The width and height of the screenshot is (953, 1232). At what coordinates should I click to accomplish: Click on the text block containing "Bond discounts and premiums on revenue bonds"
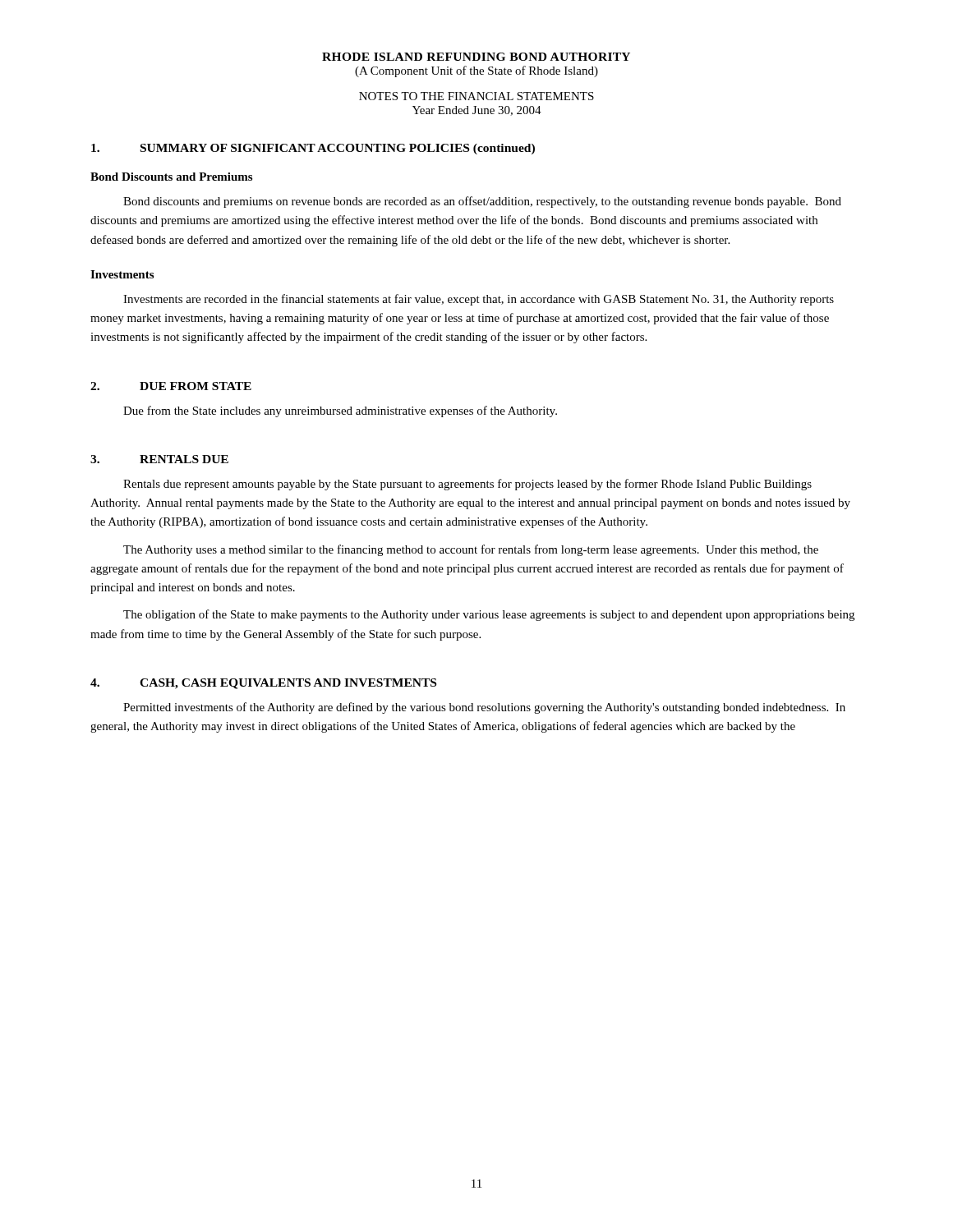tap(466, 220)
